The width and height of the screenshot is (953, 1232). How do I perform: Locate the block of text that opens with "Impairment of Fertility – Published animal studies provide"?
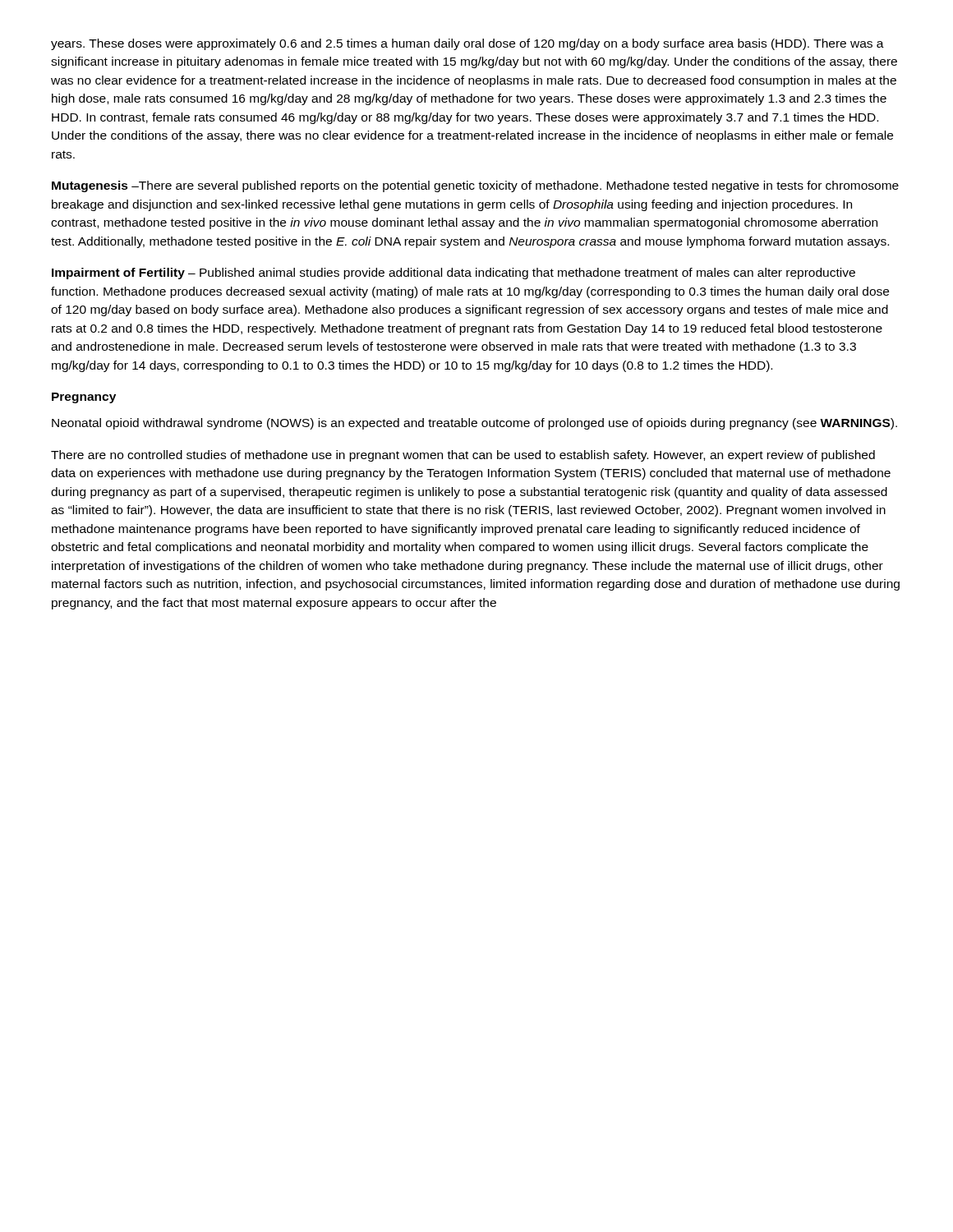470,319
